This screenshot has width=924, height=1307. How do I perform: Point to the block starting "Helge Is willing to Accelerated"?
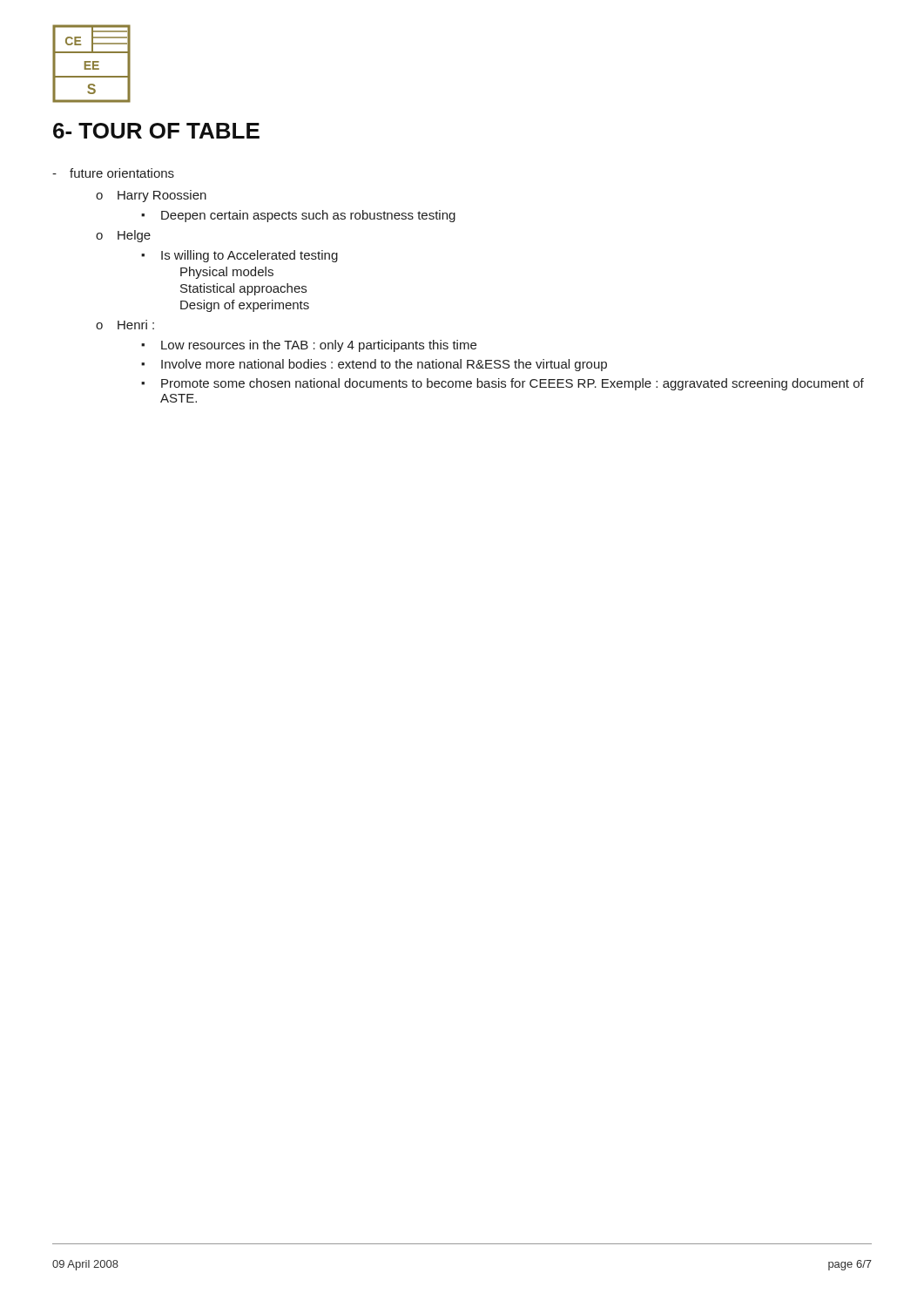134,236
